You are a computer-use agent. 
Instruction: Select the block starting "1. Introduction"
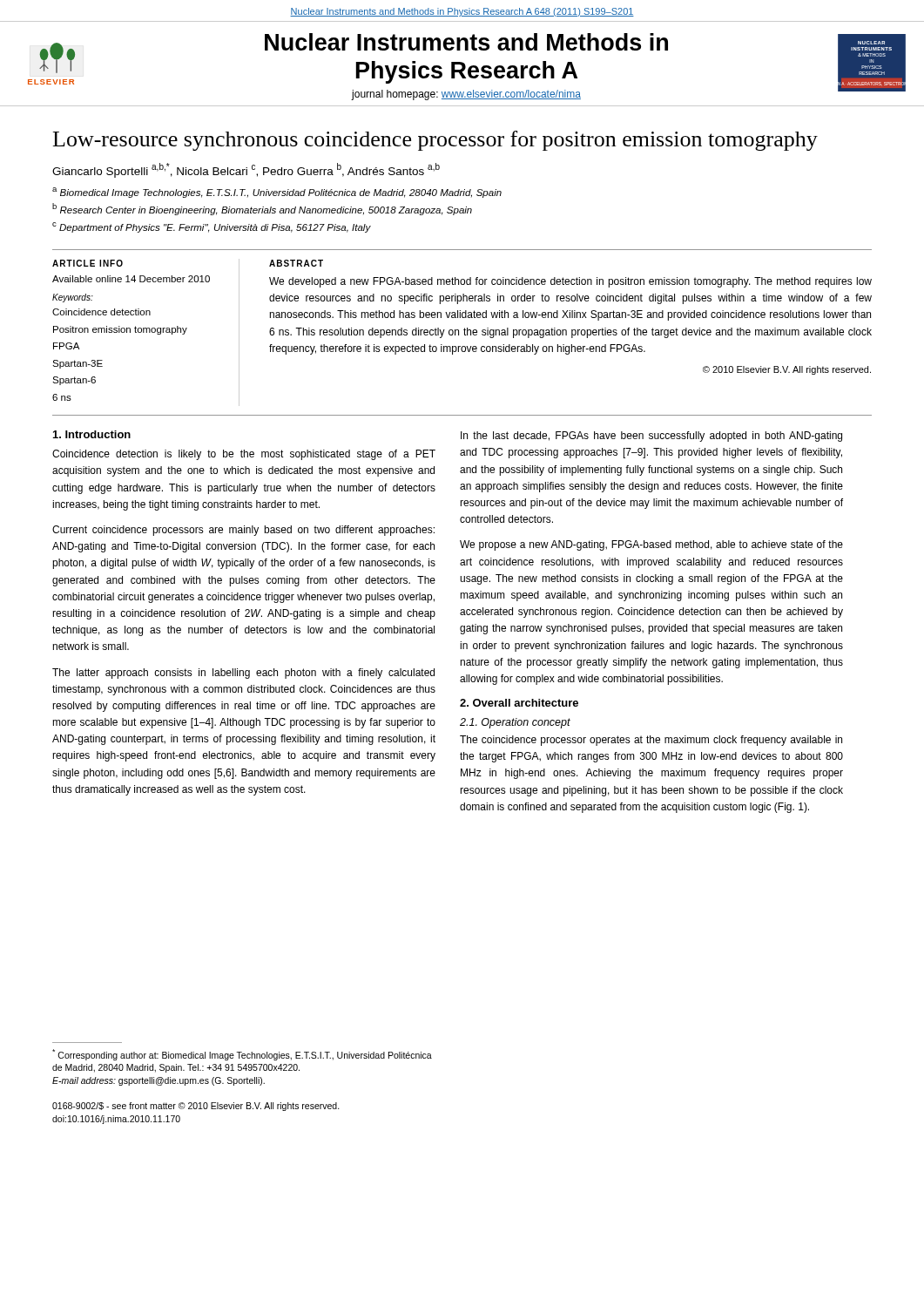92,435
